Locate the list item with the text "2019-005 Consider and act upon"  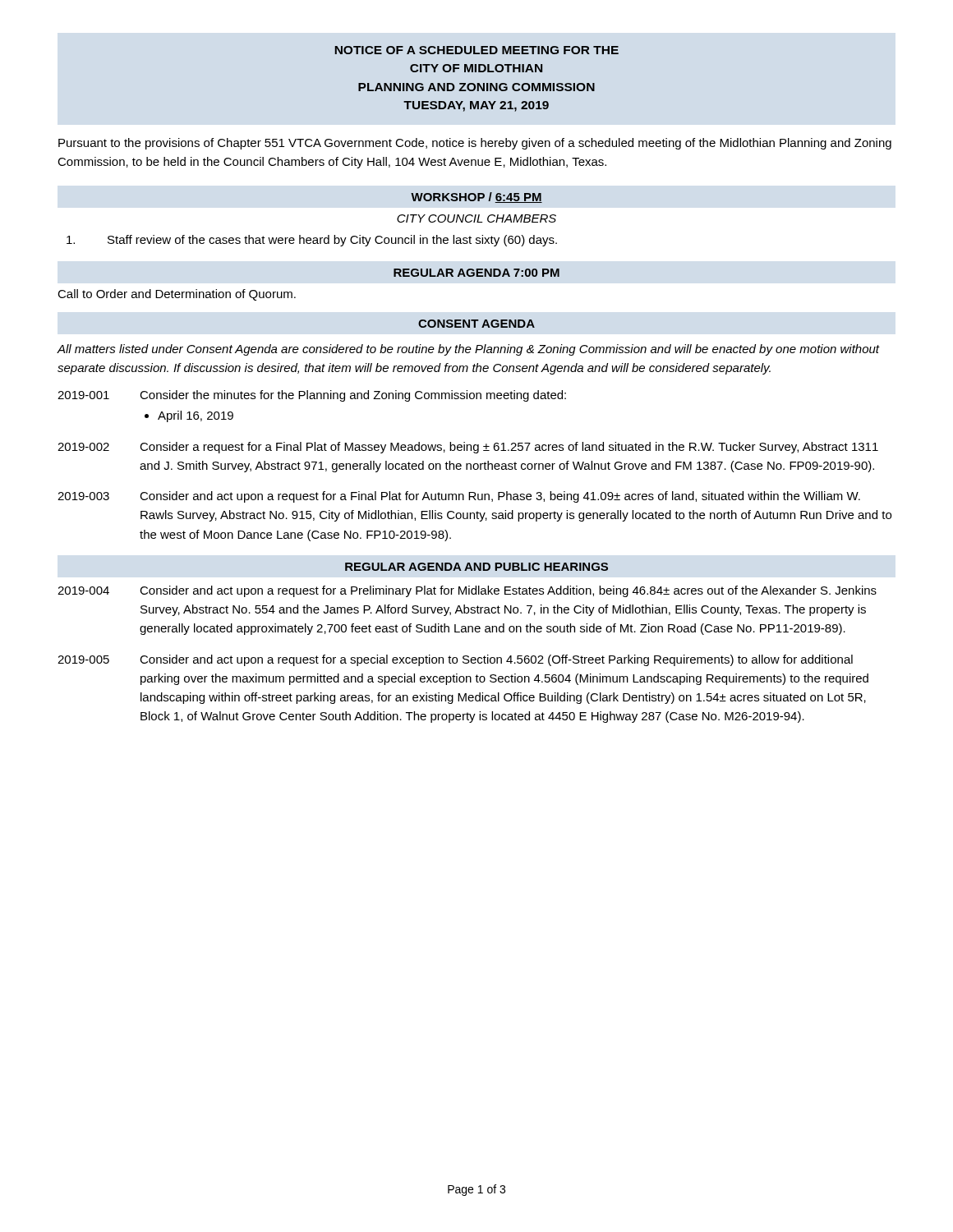pos(476,688)
